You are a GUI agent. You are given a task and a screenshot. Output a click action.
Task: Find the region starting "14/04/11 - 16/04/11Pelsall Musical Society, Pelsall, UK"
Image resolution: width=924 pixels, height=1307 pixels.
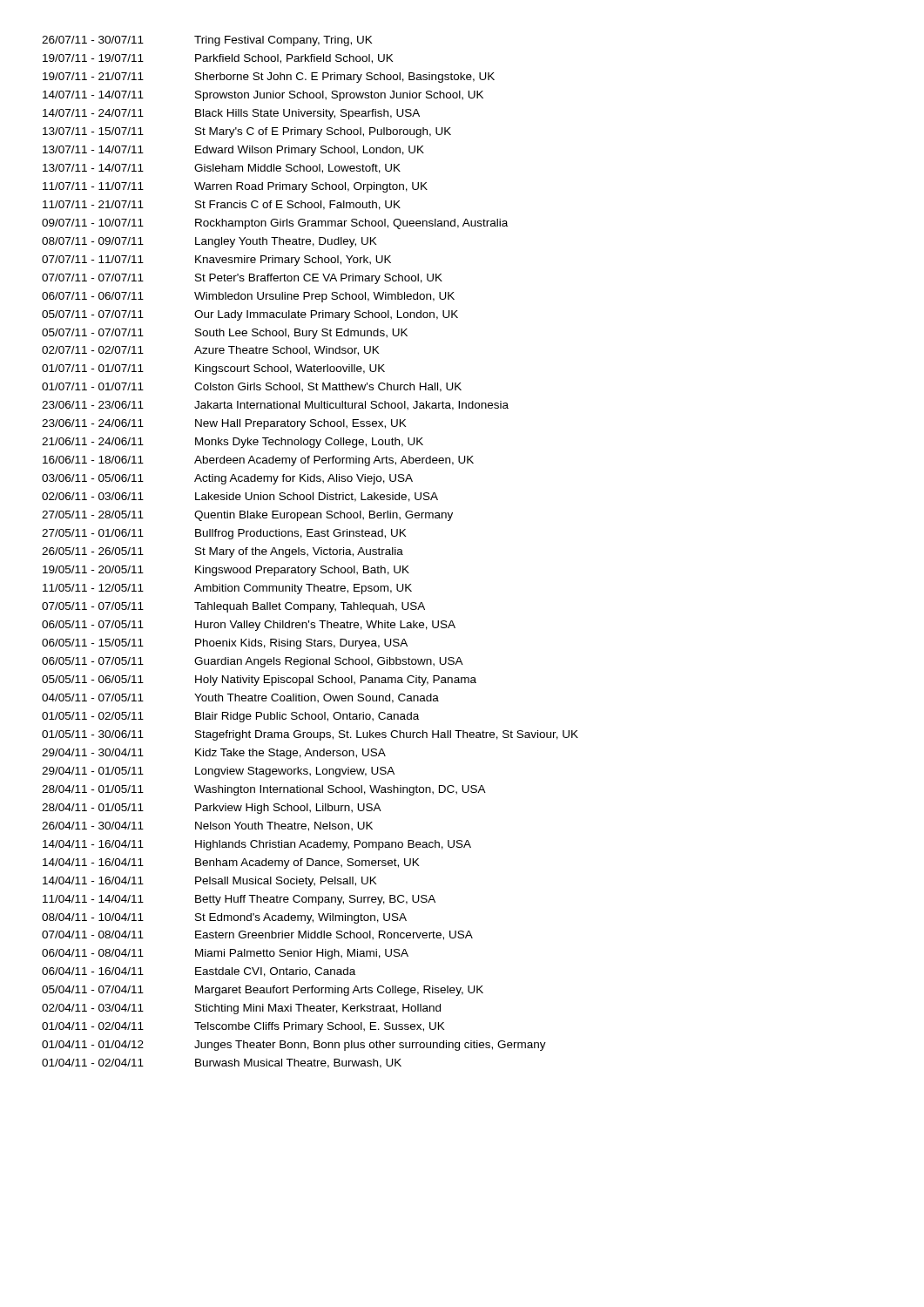[210, 882]
